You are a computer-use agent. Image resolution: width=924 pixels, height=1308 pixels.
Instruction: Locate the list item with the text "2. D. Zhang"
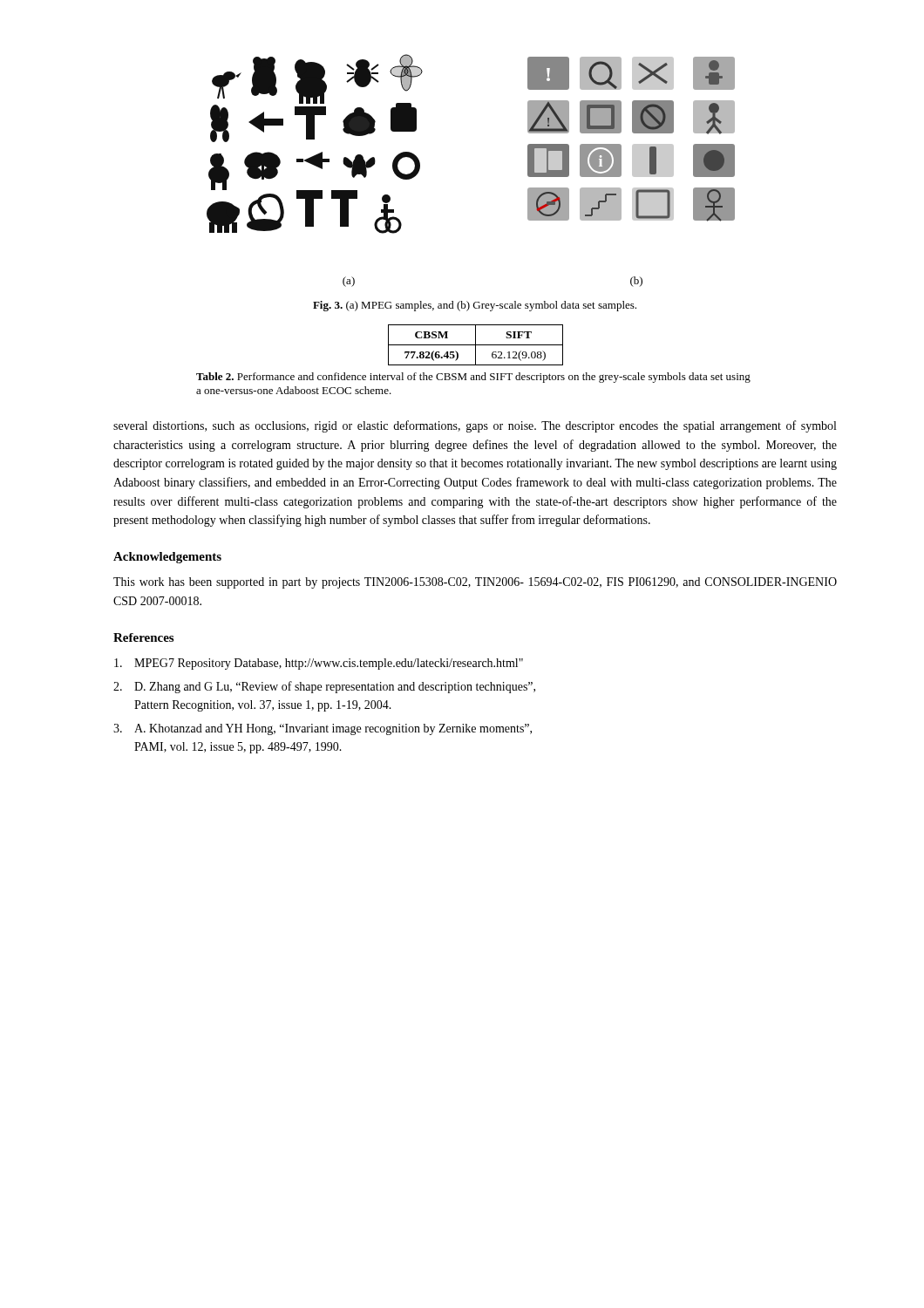pos(325,695)
